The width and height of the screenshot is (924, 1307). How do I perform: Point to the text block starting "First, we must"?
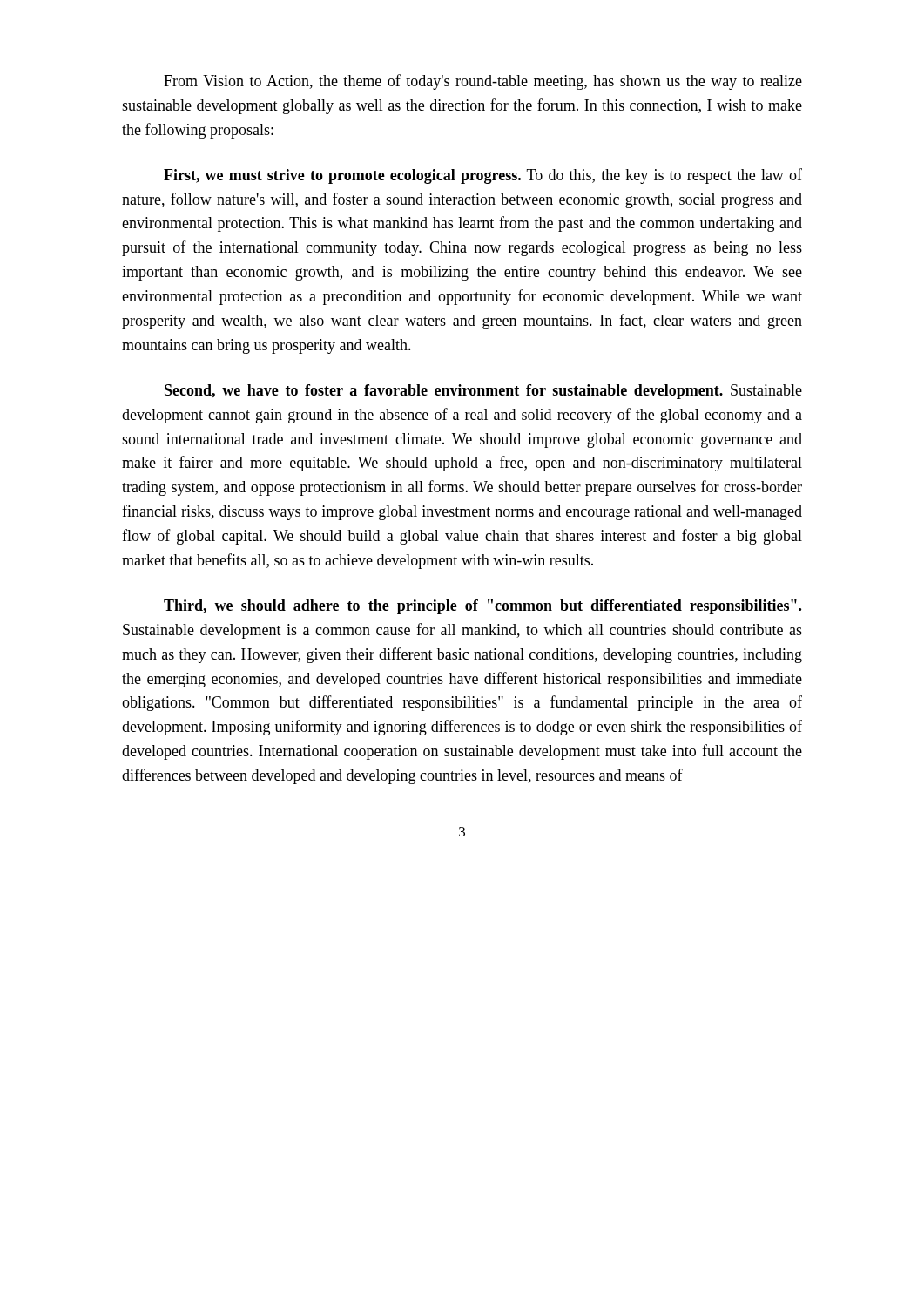coord(462,260)
